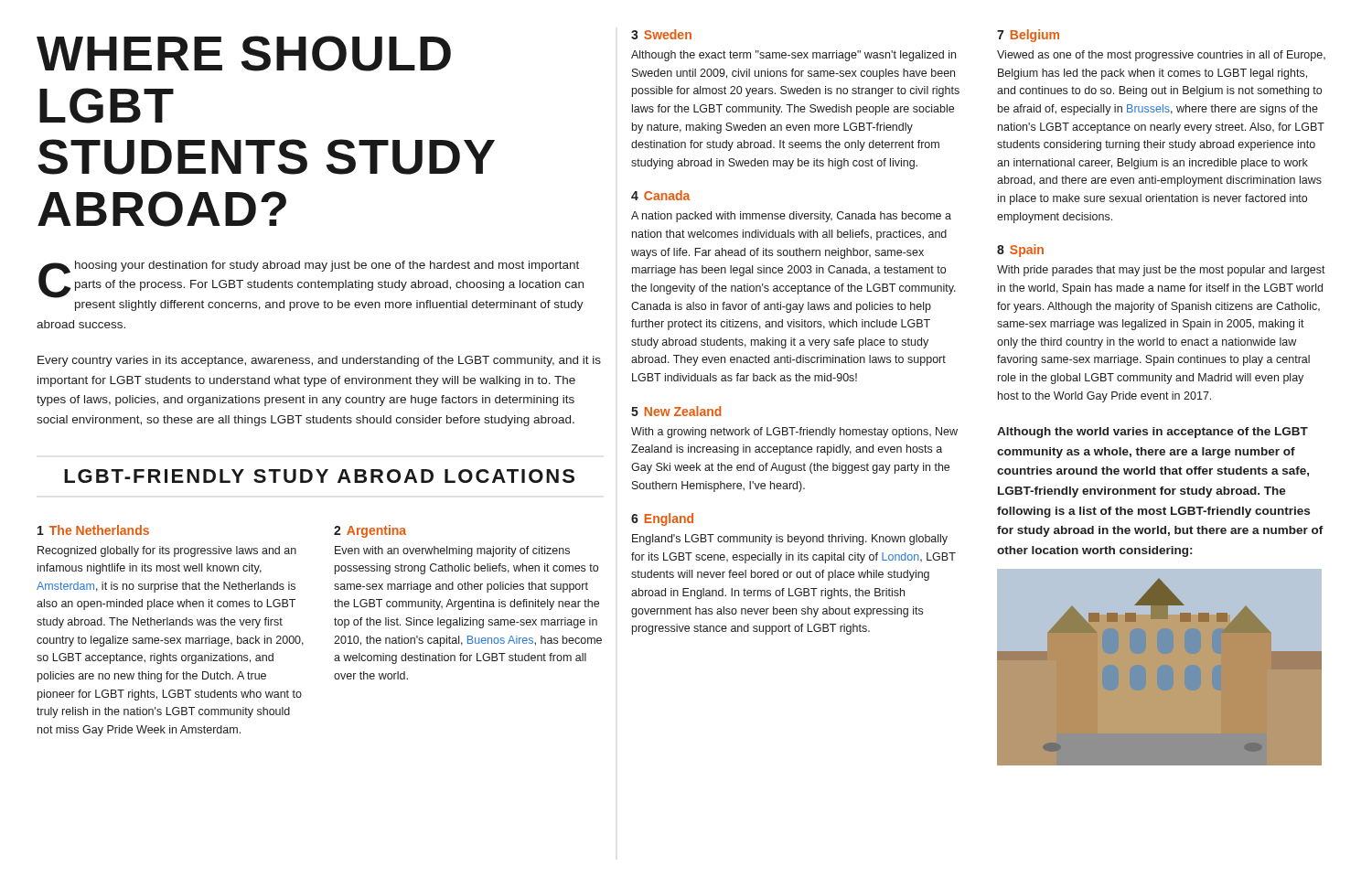The image size is (1372, 888).
Task: Find the photo
Action: 1159,668
